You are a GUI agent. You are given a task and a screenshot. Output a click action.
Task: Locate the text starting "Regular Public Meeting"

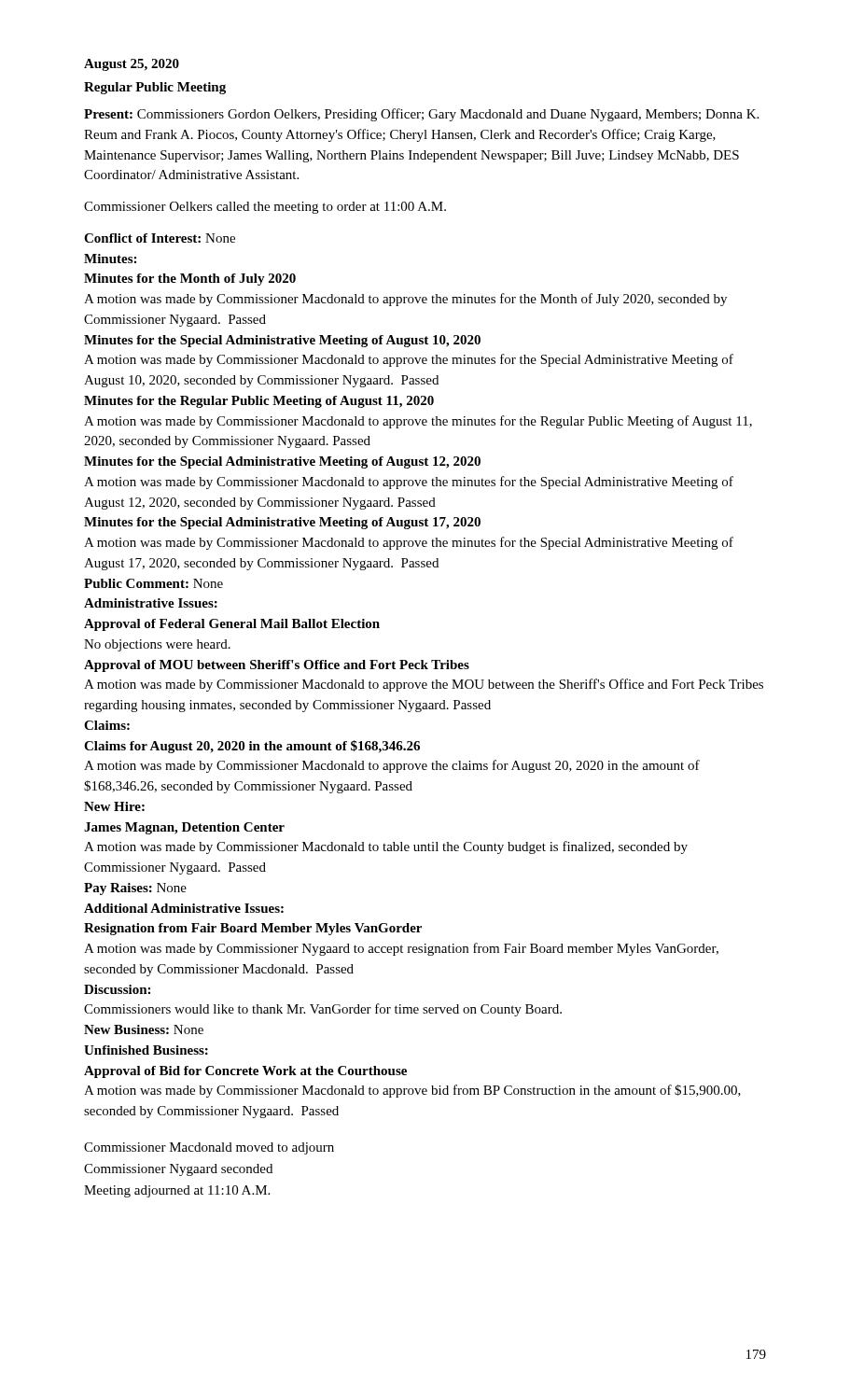(x=155, y=87)
